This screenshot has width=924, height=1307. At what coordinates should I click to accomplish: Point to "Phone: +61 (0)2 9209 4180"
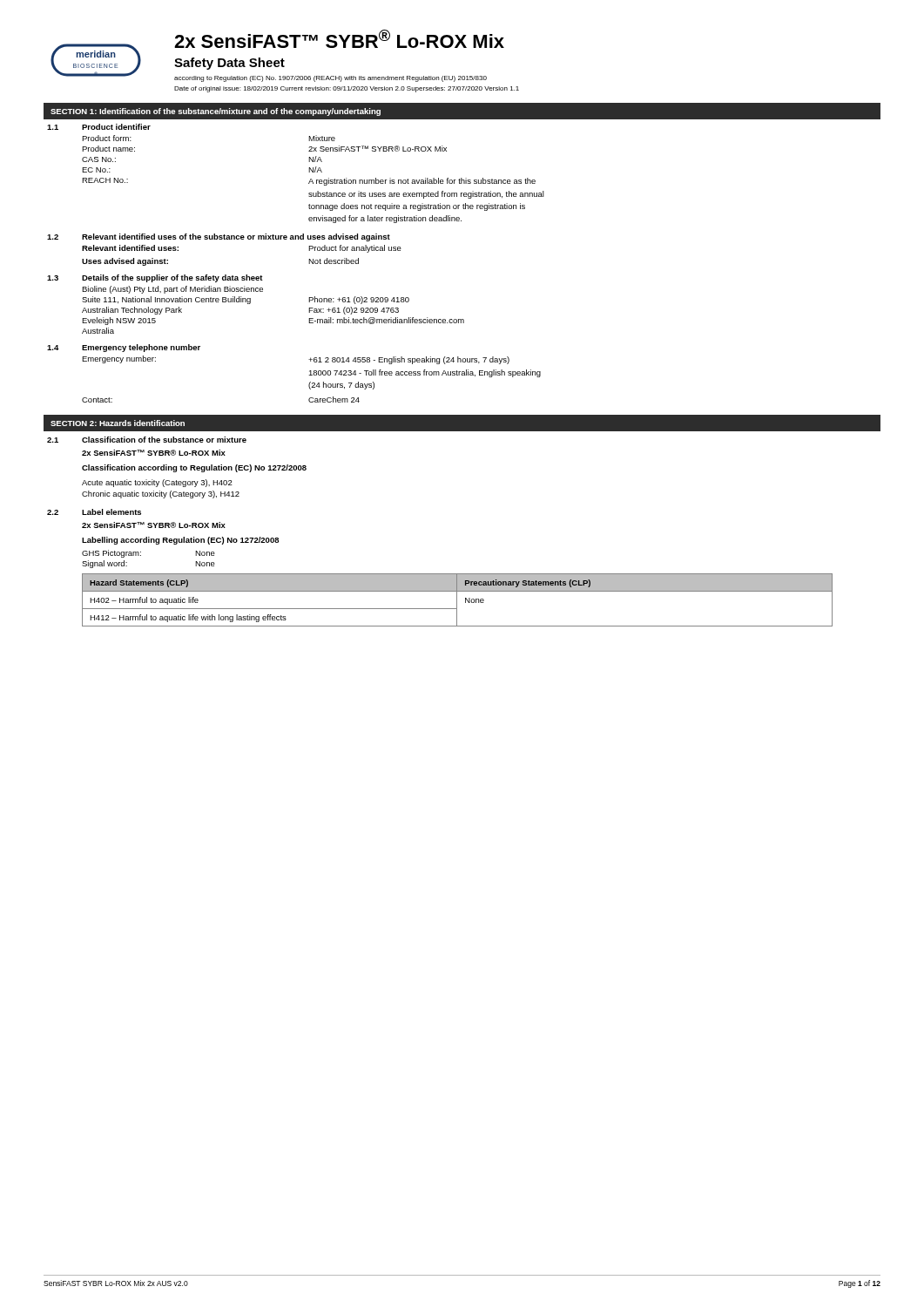click(359, 300)
